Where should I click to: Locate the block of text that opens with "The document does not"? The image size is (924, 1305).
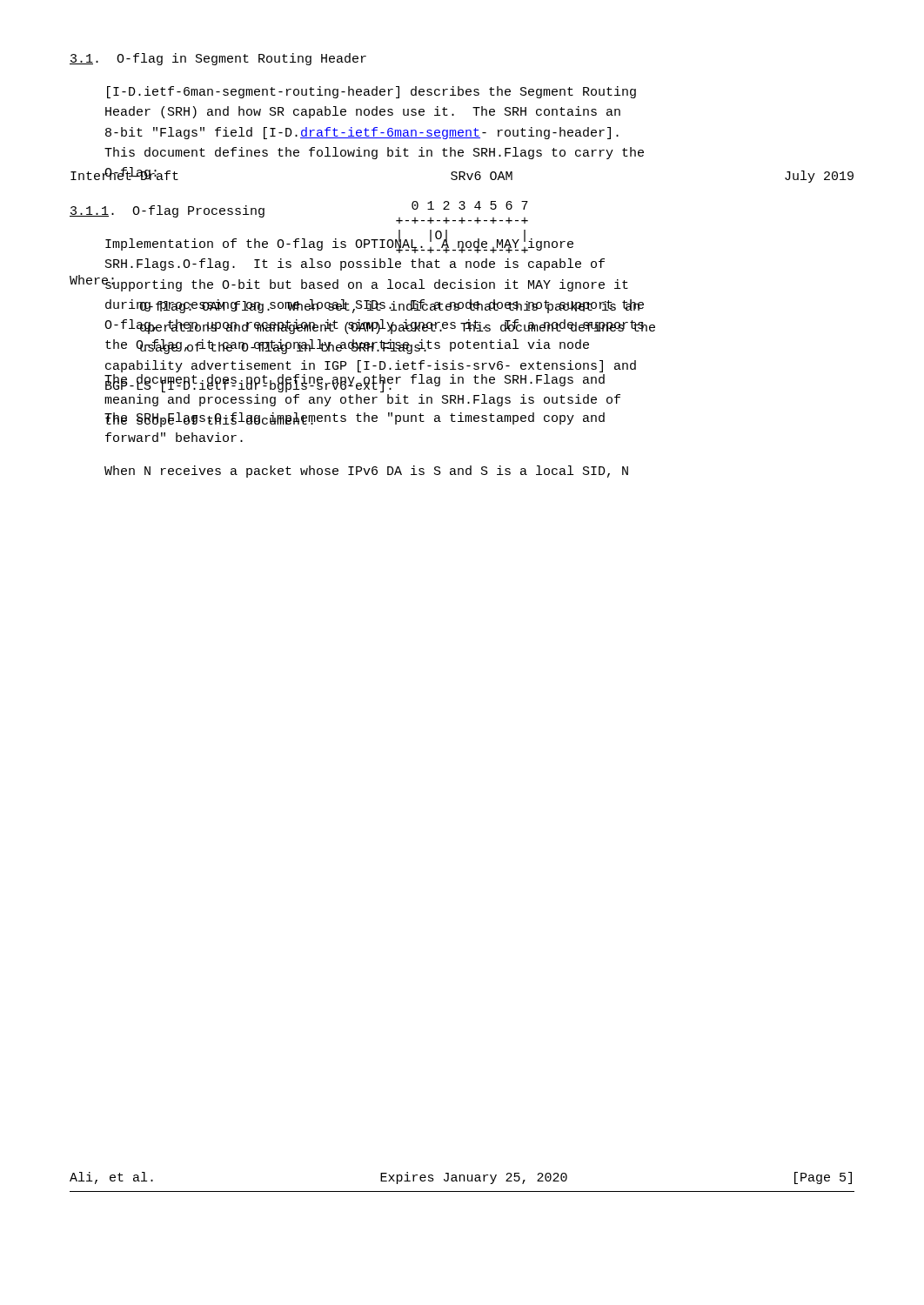coord(363,401)
